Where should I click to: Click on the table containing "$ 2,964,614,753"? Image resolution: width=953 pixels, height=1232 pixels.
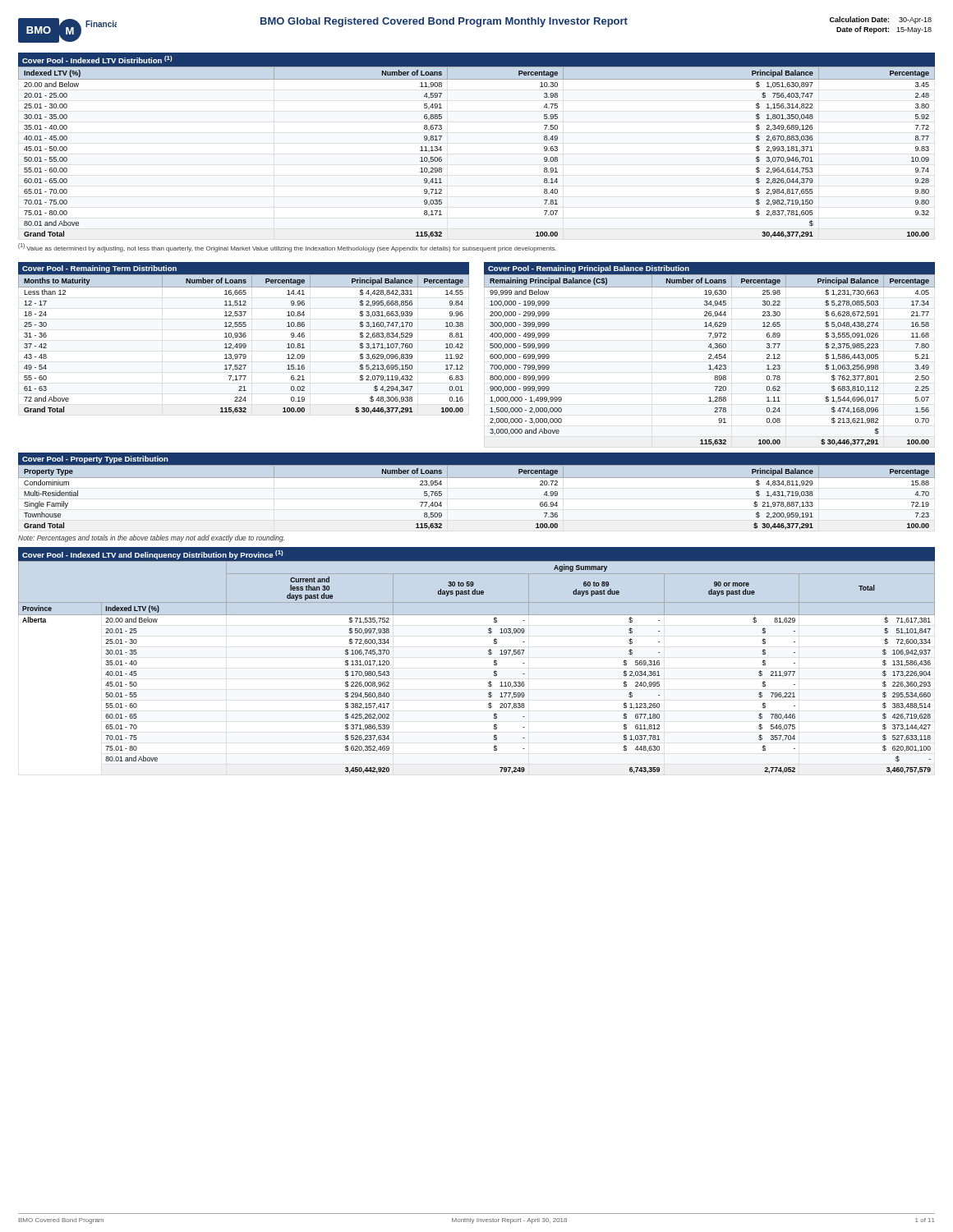tap(476, 153)
